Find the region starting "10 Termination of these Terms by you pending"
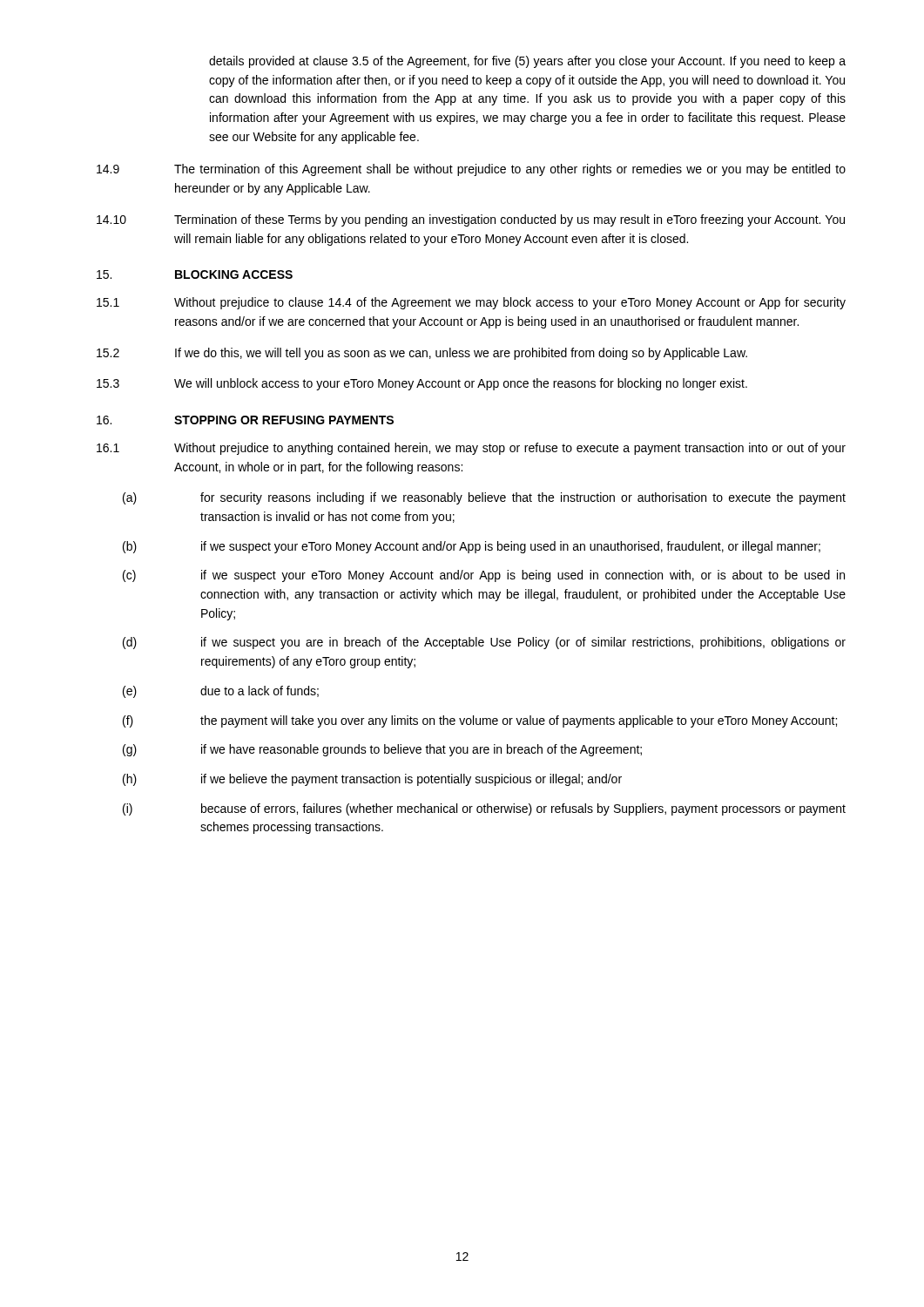The image size is (924, 1307). 471,230
